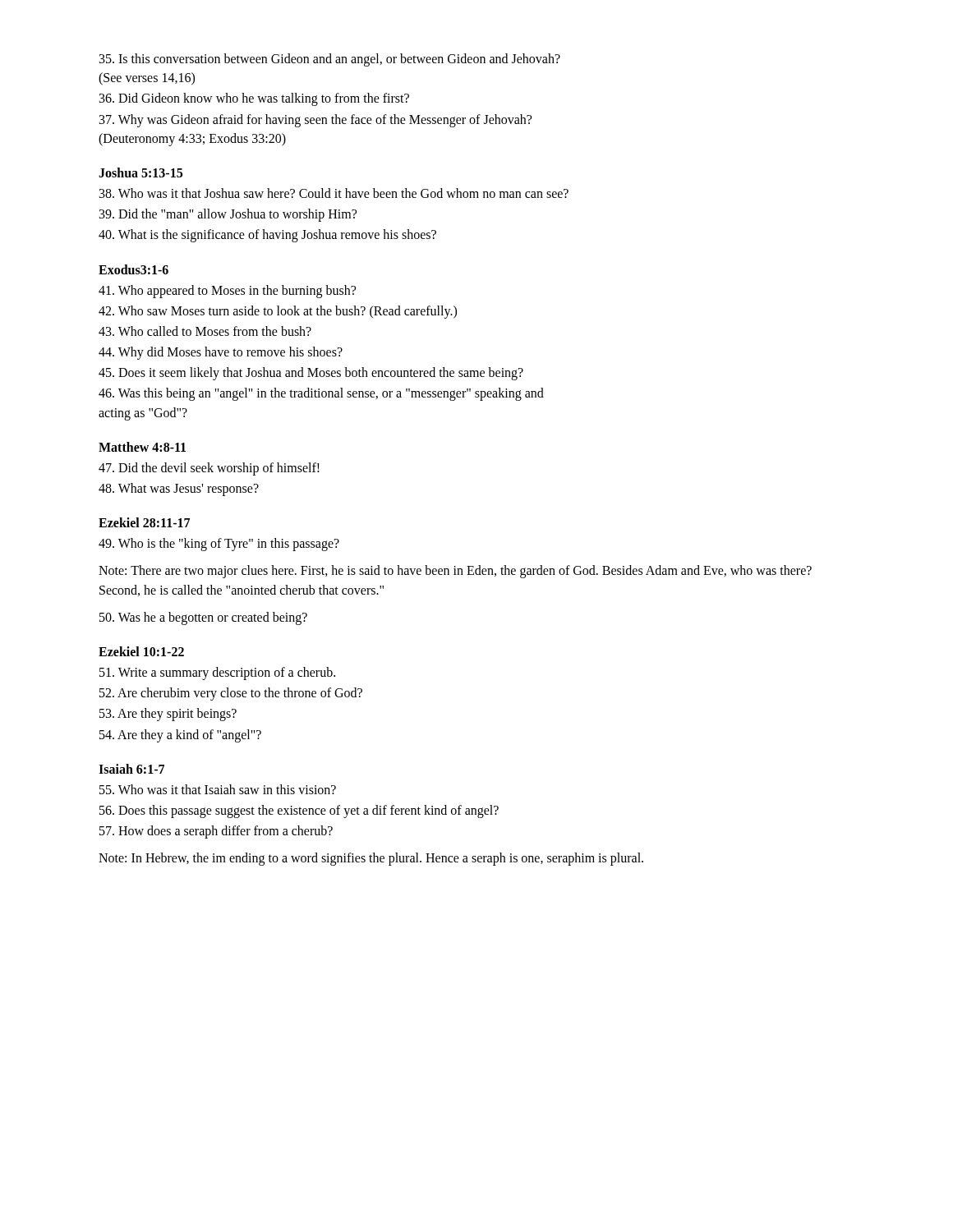Screen dimensions: 1232x953
Task: Find the region starting "Joshua 5:13-15"
Action: click(x=141, y=173)
